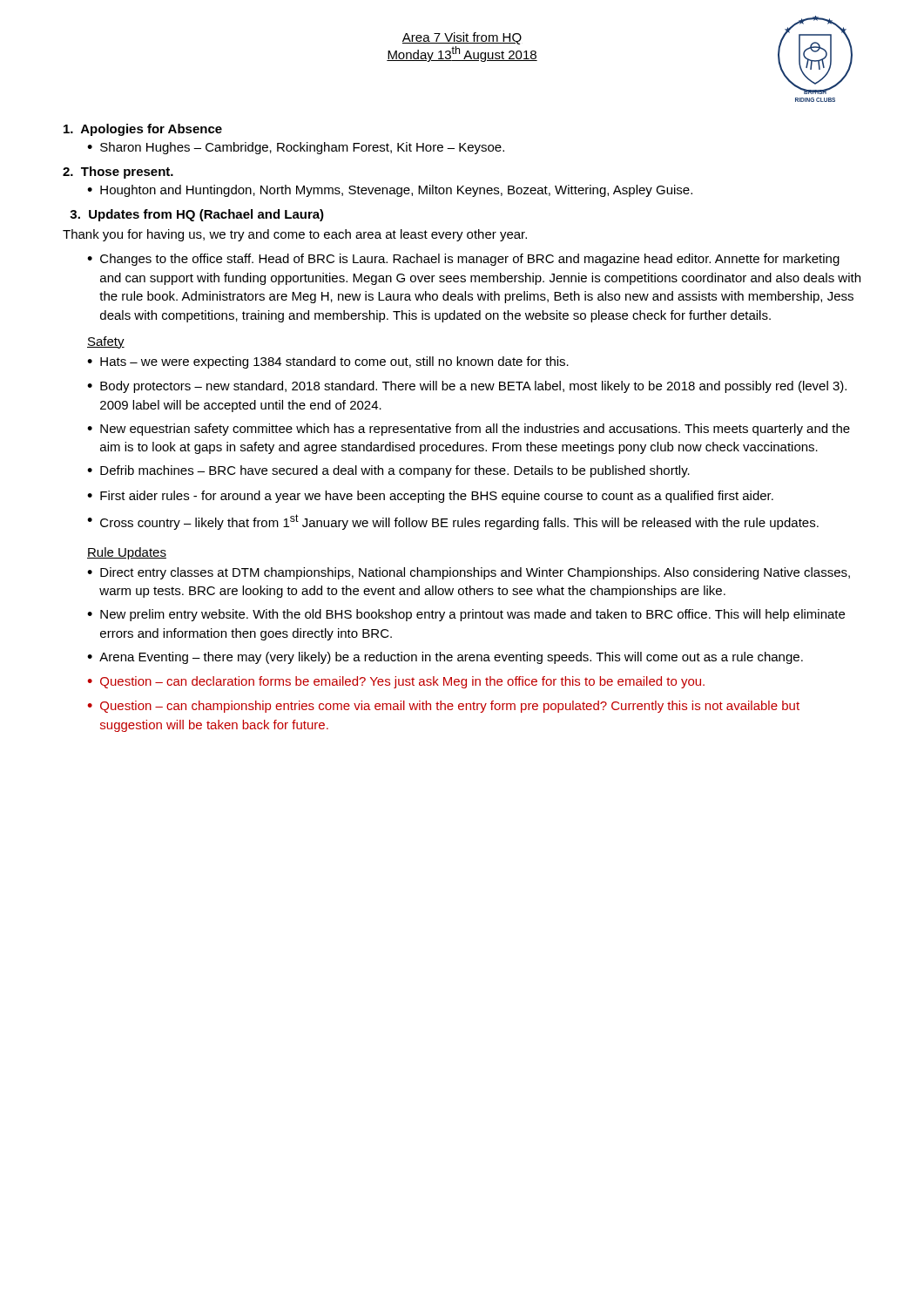Point to the block starting "Area 7 Visit from HQ Monday"

click(462, 46)
